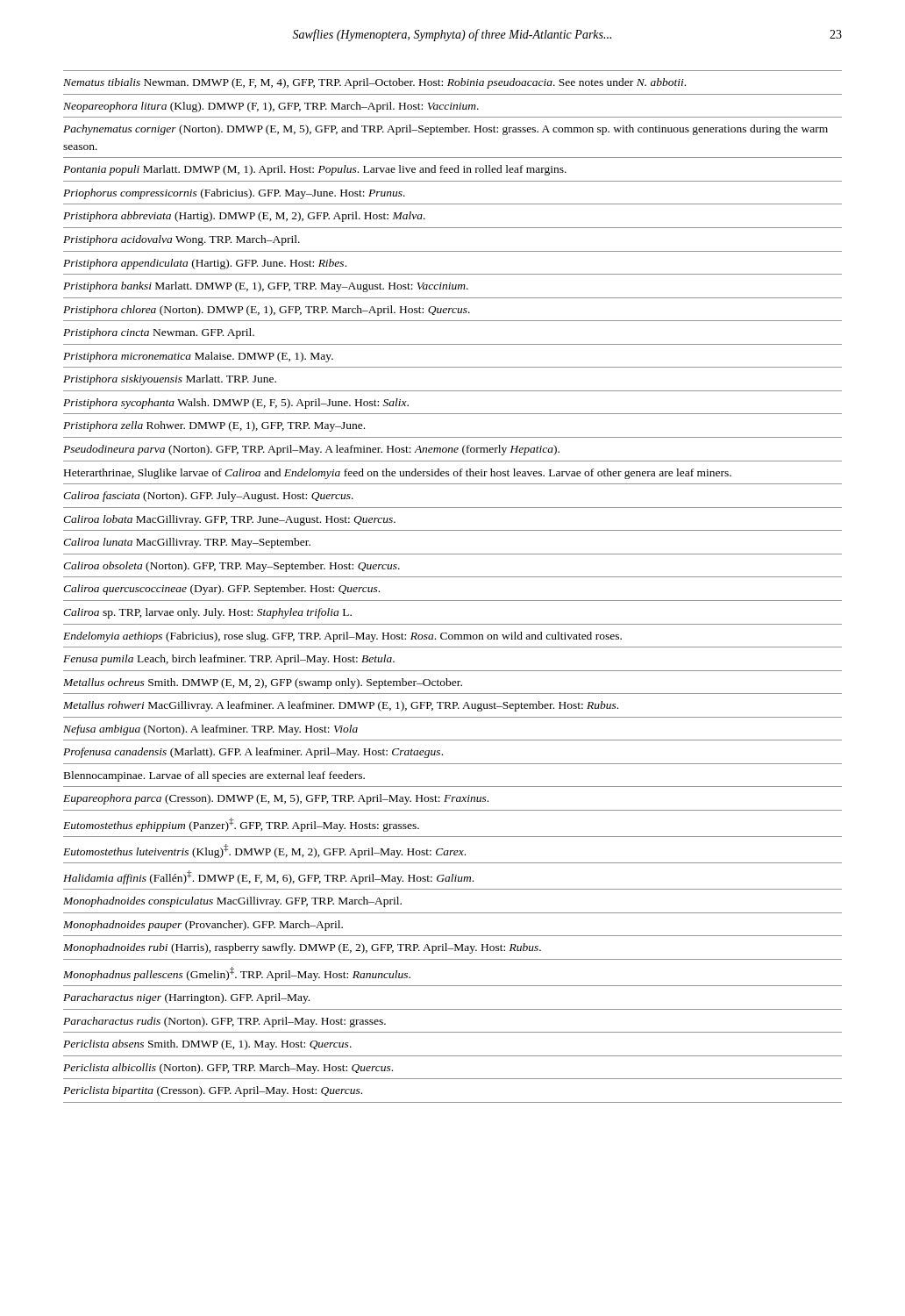Screen dimensions: 1316x905
Task: Find the list item that reads "Monophadnoides rubi (Harris), raspberry sawfly. DMWP (E, 2),"
Action: (302, 947)
